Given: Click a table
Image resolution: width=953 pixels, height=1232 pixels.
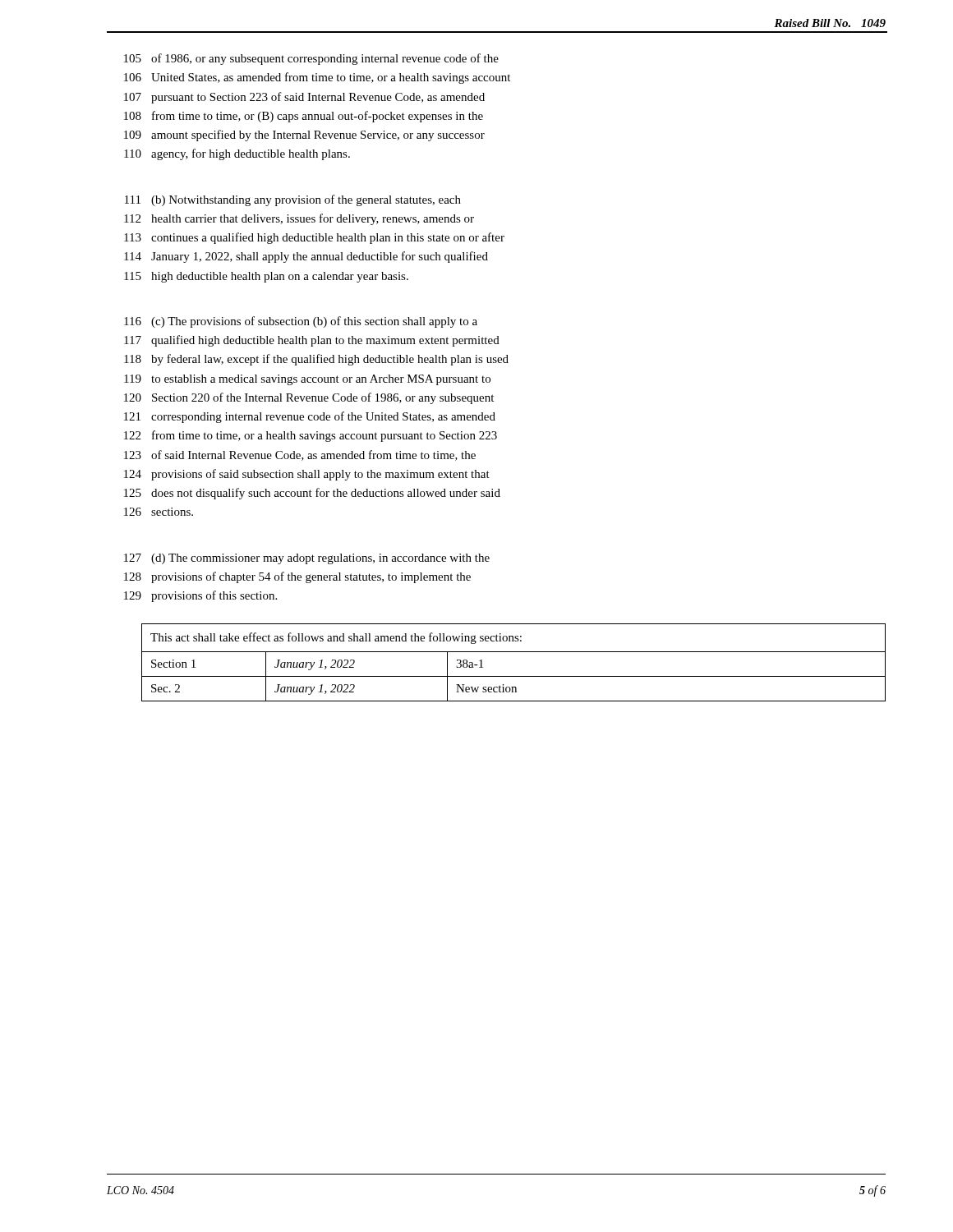Looking at the screenshot, I should tap(513, 663).
